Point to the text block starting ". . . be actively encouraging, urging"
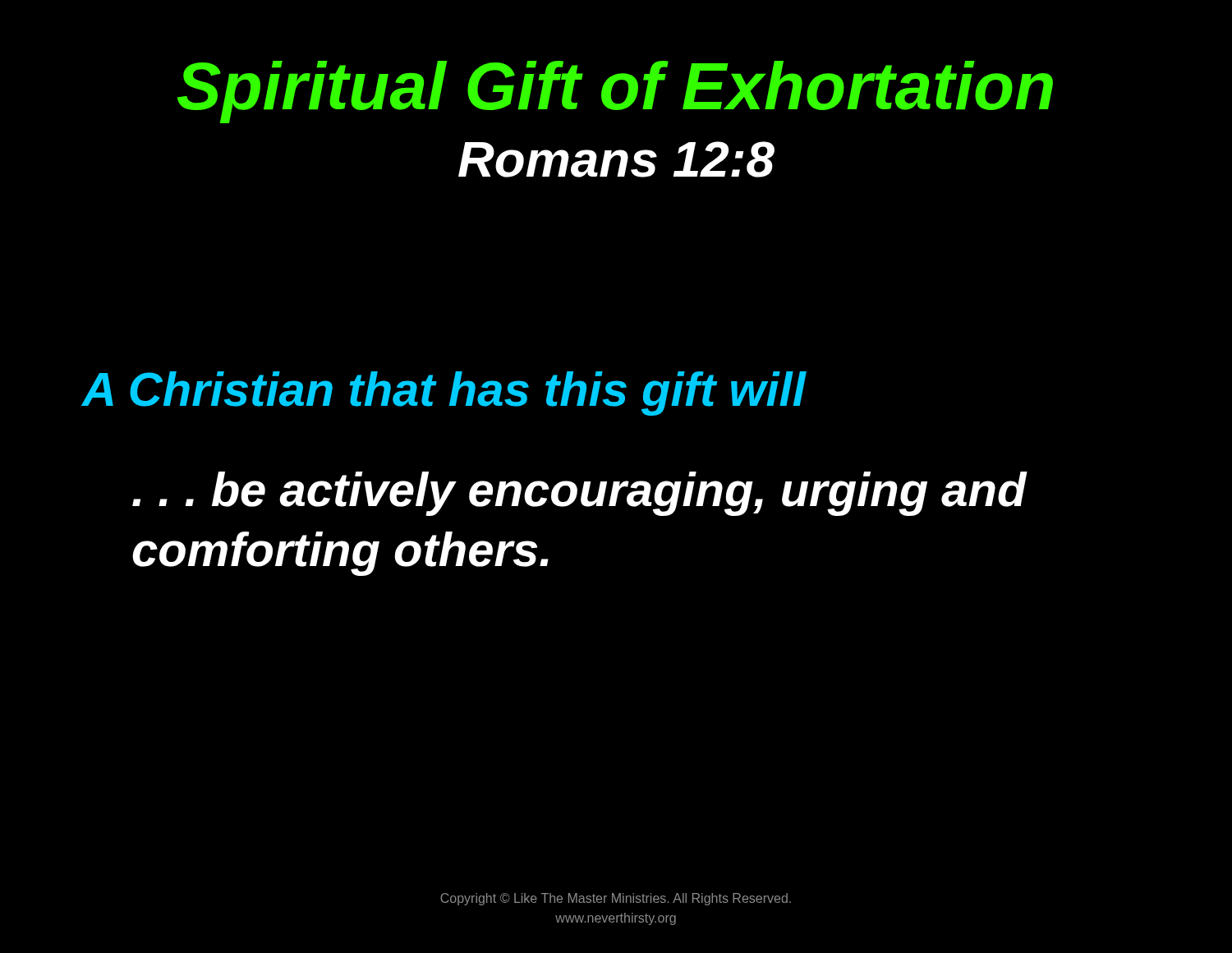 tap(641, 520)
